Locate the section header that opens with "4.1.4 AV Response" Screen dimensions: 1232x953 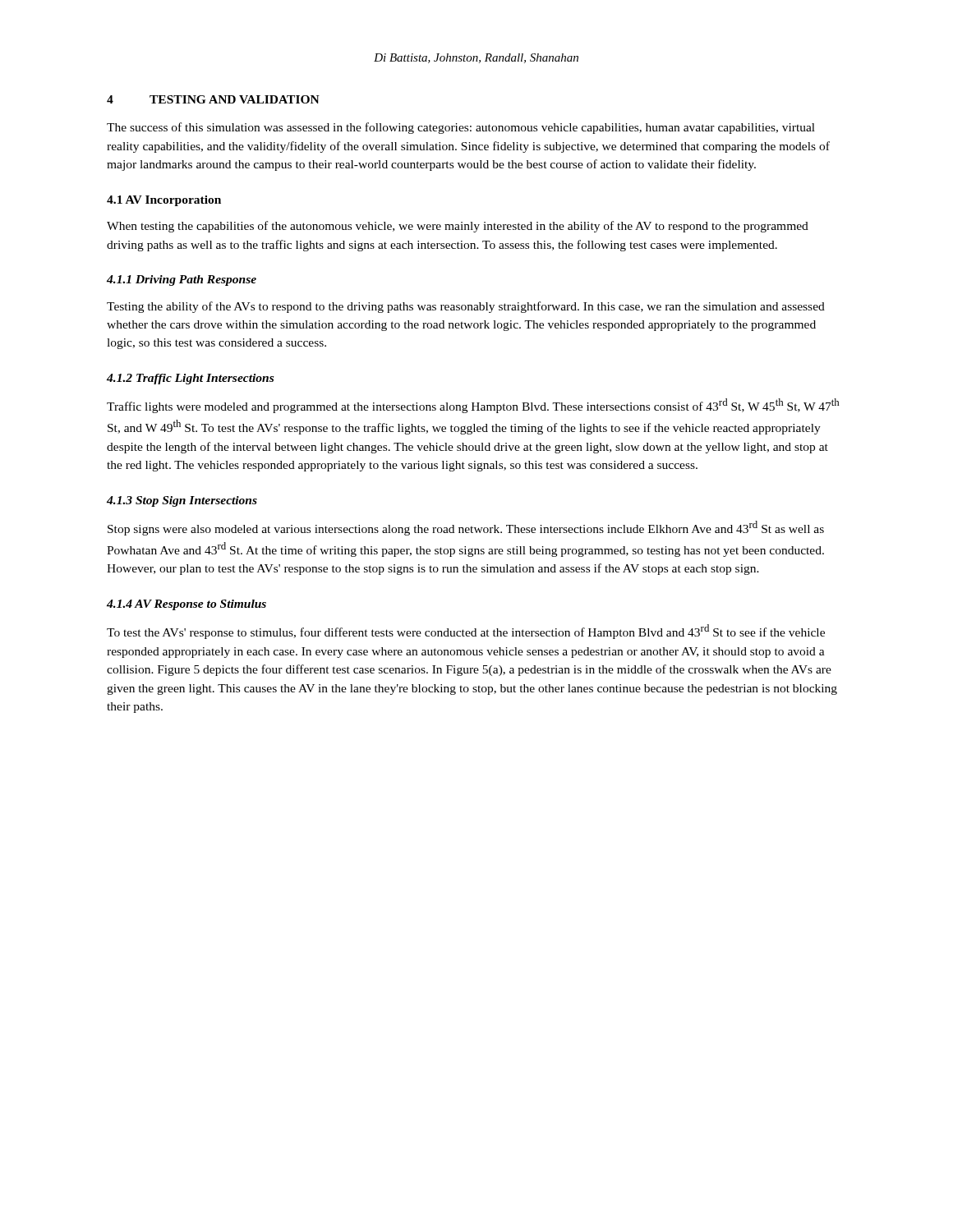(x=186, y=605)
